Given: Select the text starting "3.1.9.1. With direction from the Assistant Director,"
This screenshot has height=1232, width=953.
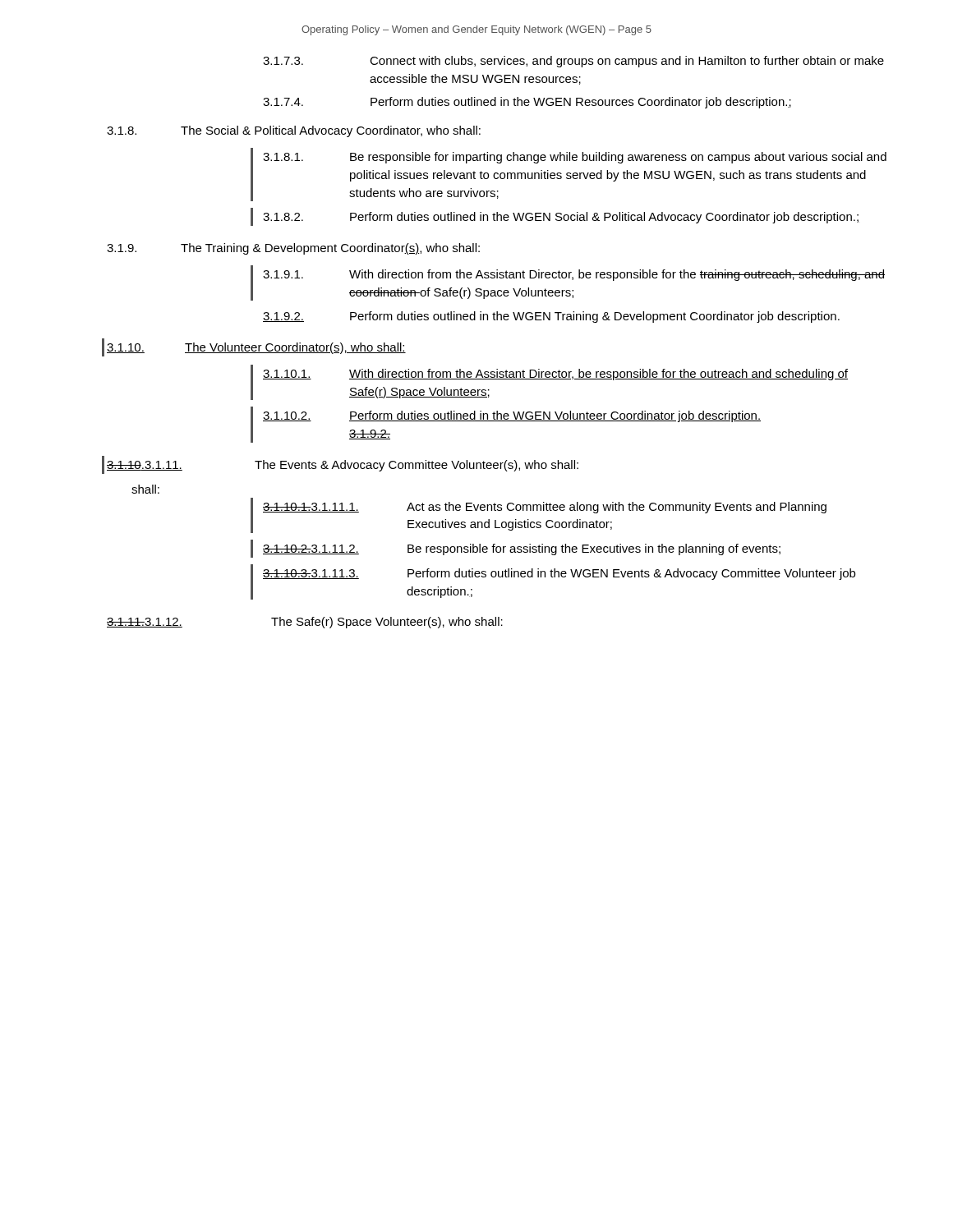Looking at the screenshot, I should click(575, 283).
